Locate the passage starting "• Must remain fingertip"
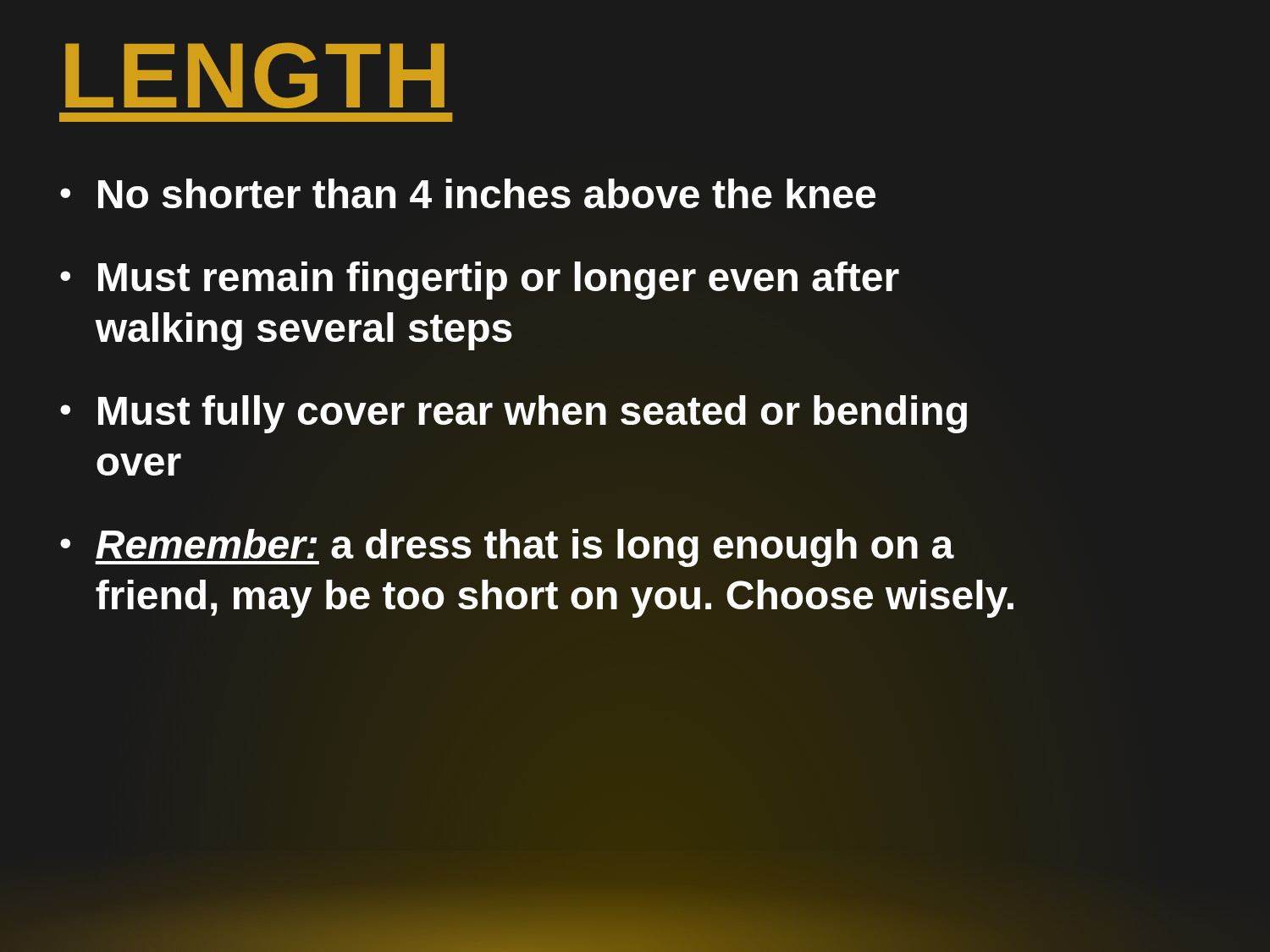The width and height of the screenshot is (1270, 952). click(479, 303)
